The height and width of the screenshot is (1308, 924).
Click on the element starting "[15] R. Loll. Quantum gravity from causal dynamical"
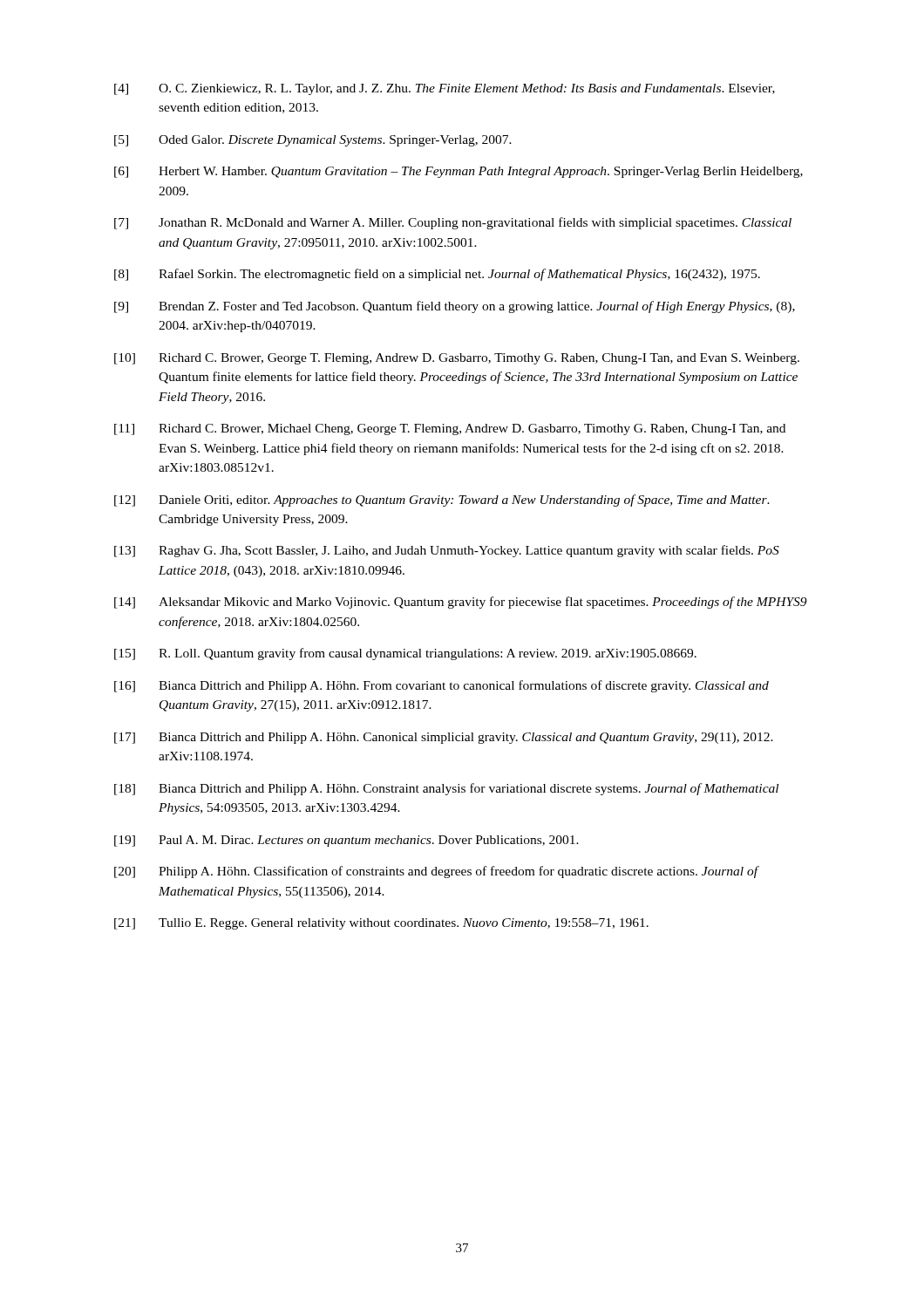462,654
